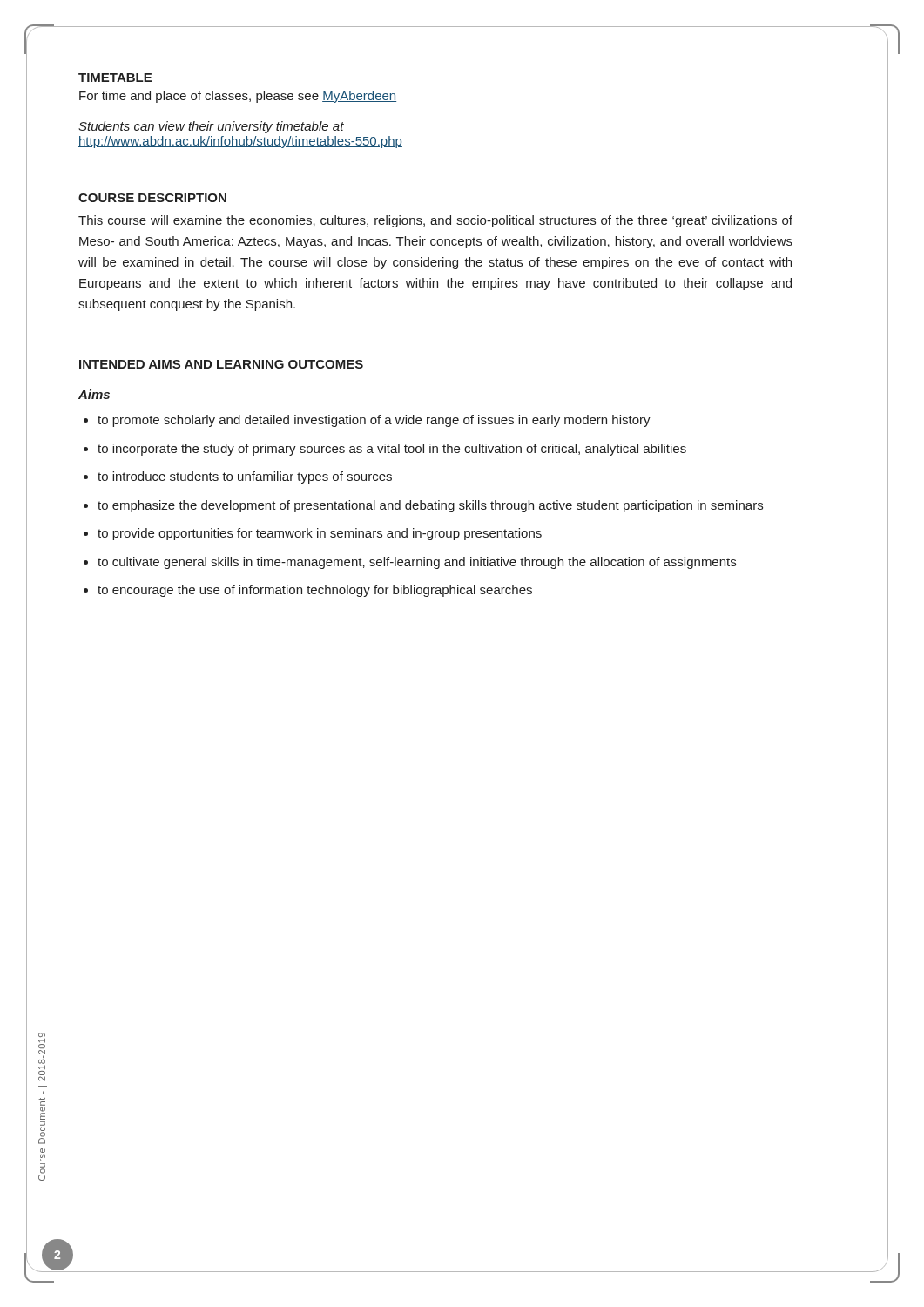
Task: Click on the text block with the text "Students can view their"
Action: [x=240, y=133]
